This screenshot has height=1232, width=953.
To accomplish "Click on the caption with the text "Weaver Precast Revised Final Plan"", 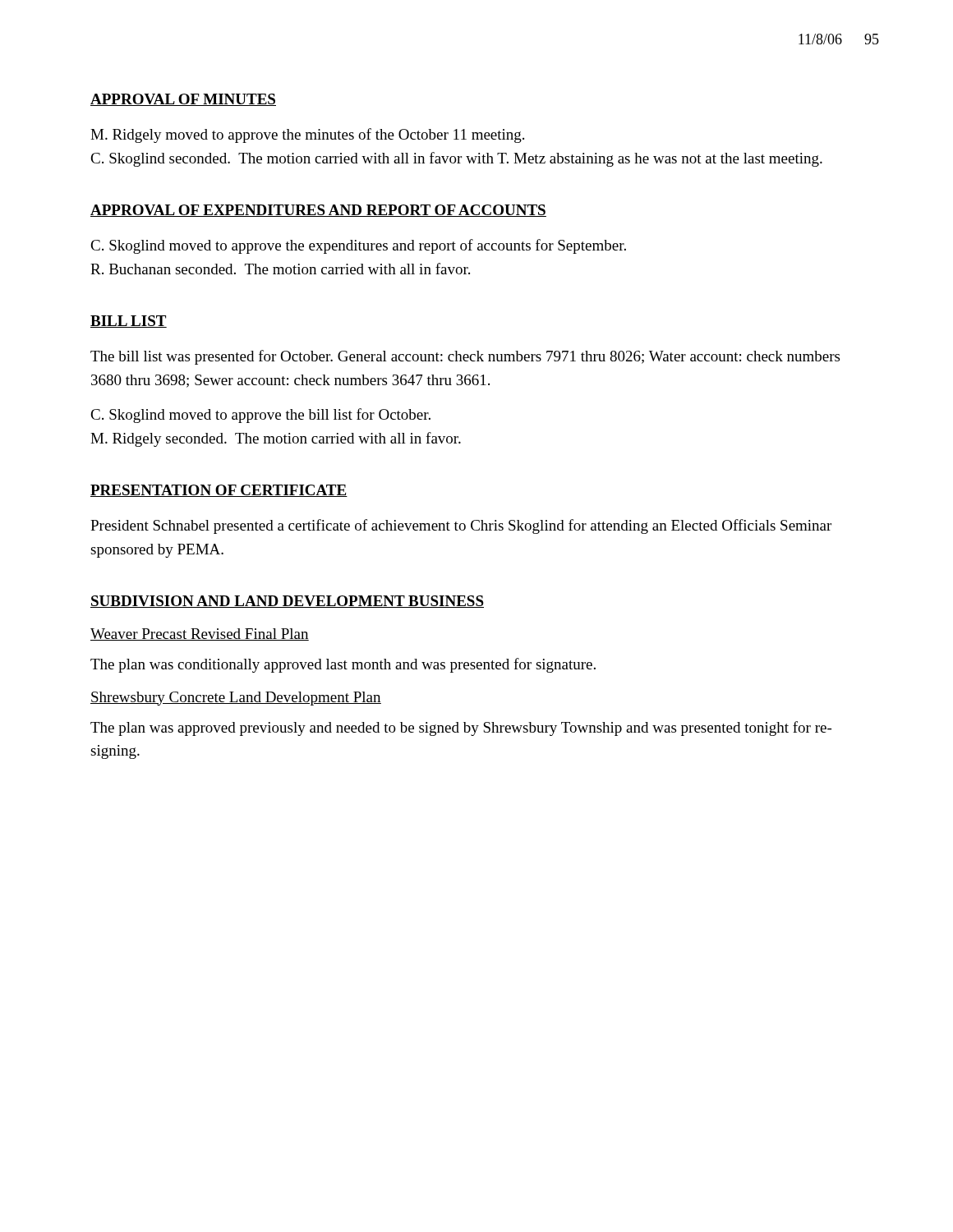I will click(199, 634).
